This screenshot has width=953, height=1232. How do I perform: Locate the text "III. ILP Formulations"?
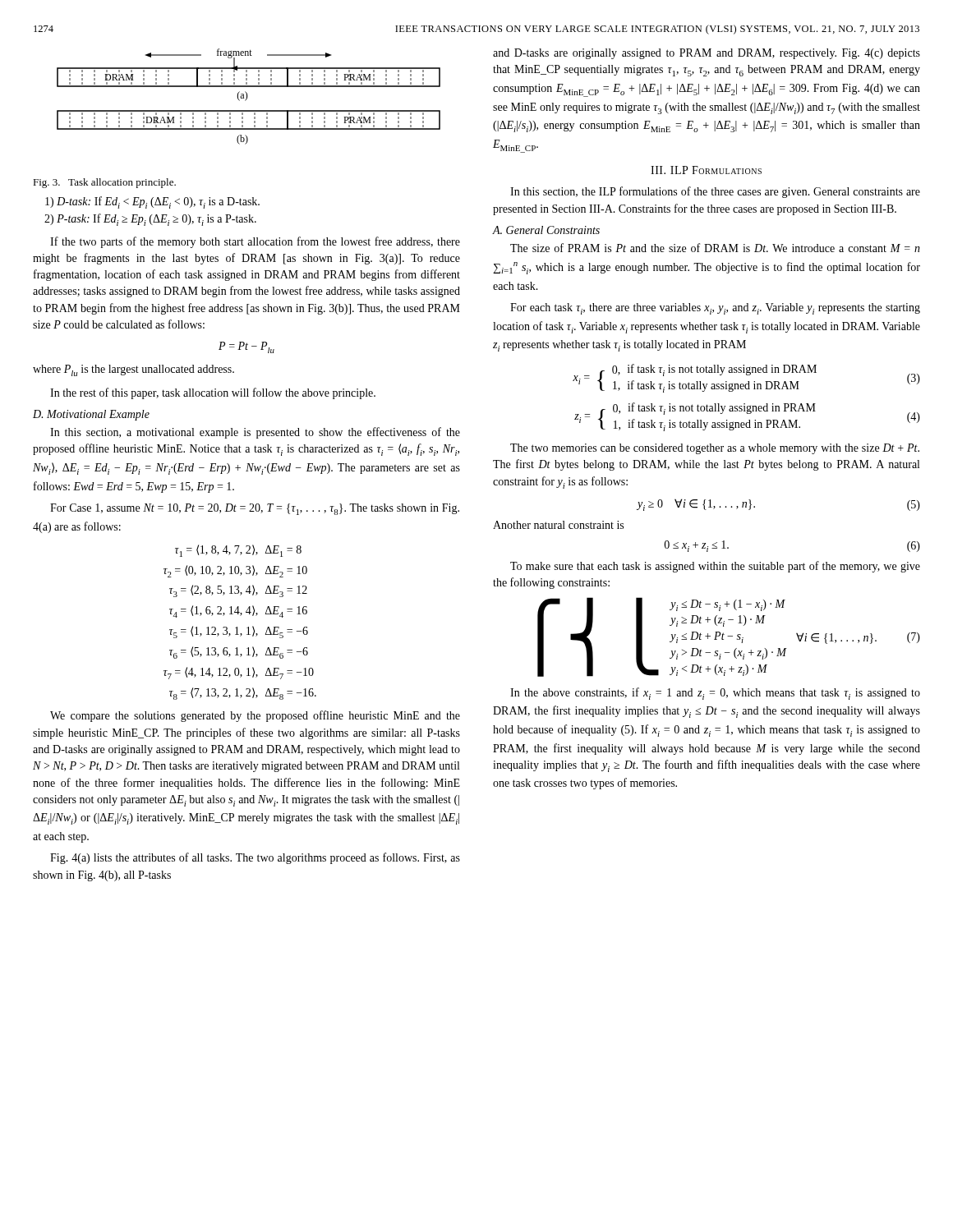tap(707, 171)
